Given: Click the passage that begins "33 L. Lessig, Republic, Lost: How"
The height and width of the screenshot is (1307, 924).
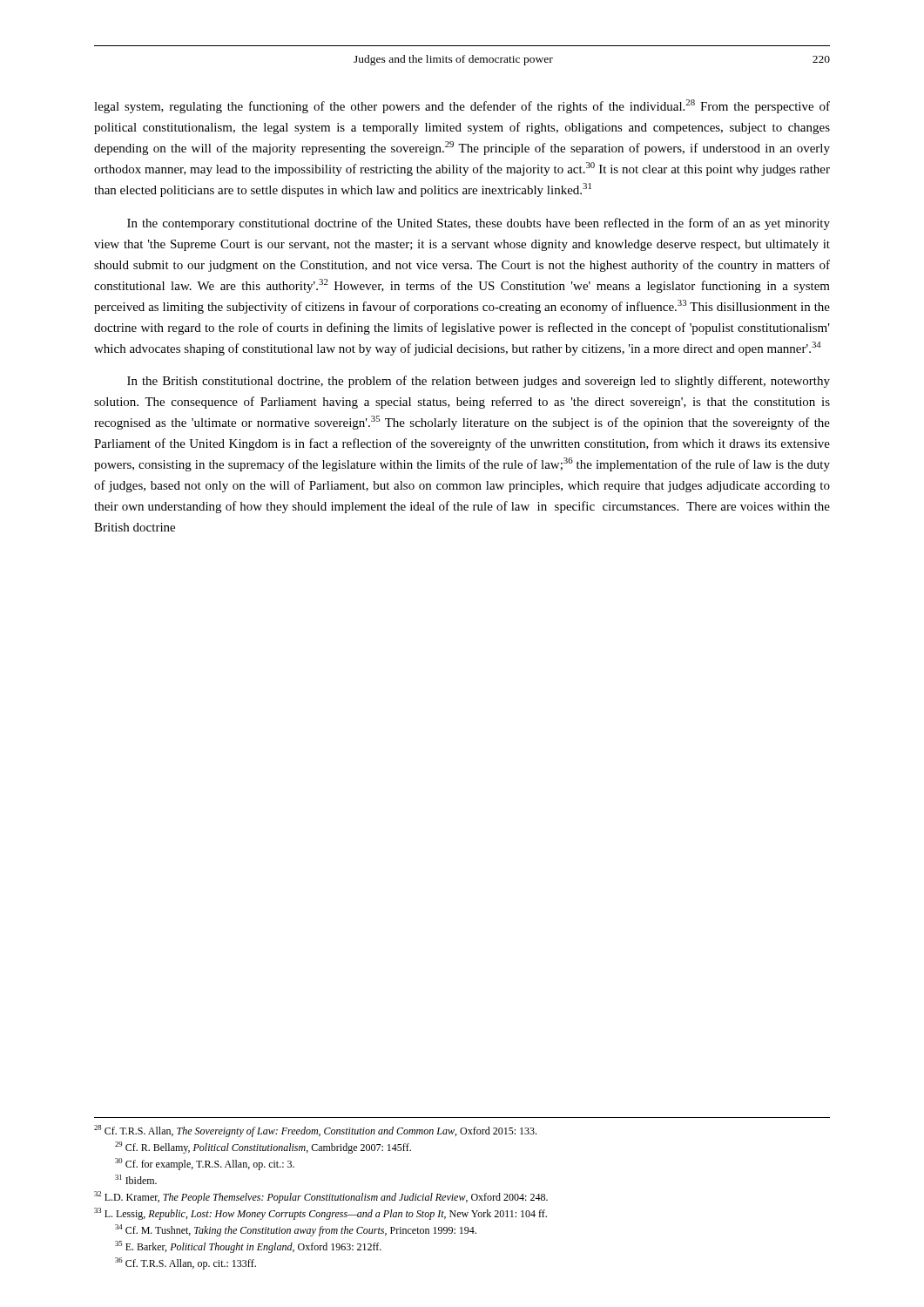Looking at the screenshot, I should point(321,1213).
